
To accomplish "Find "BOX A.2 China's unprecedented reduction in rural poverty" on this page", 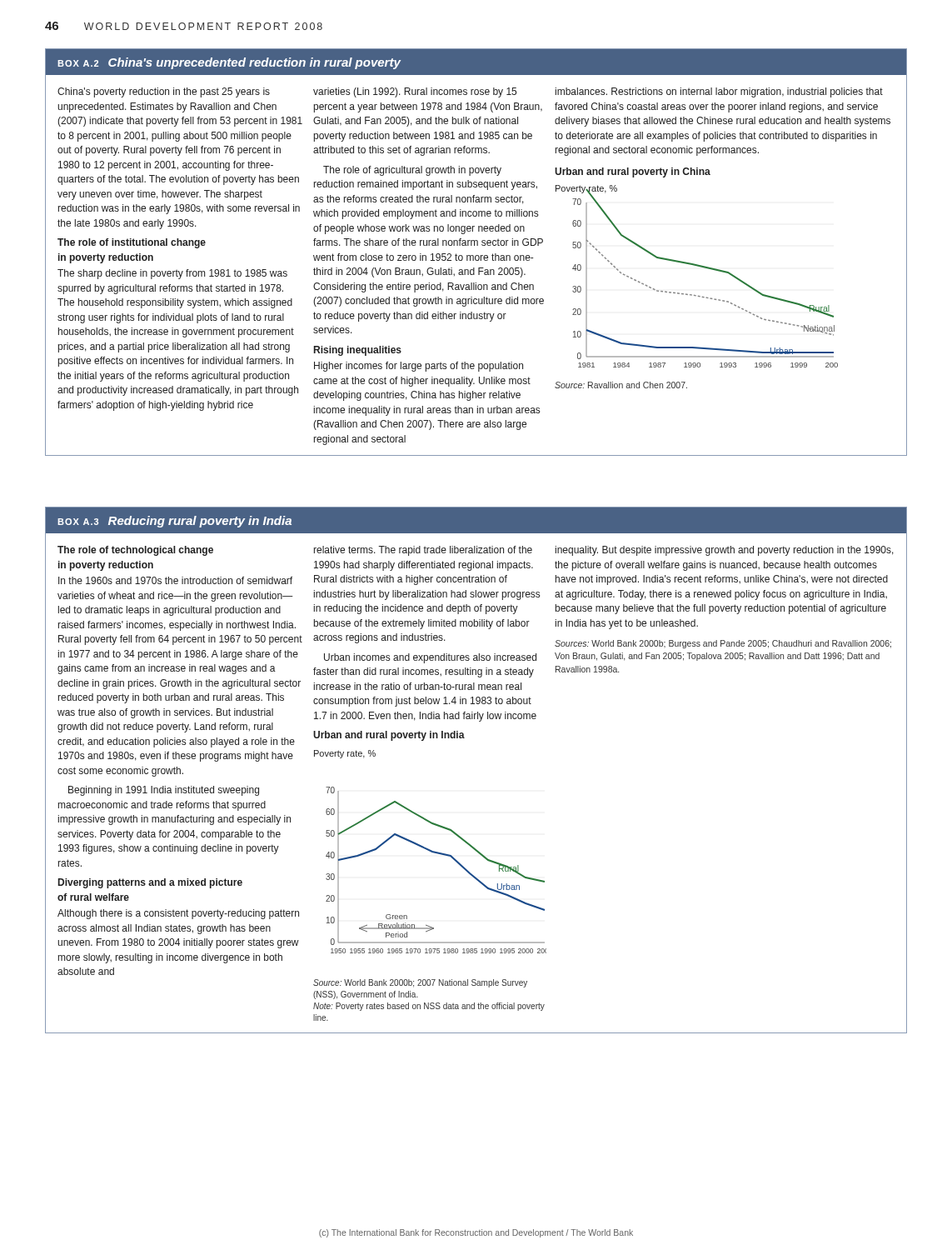I will tap(229, 62).
